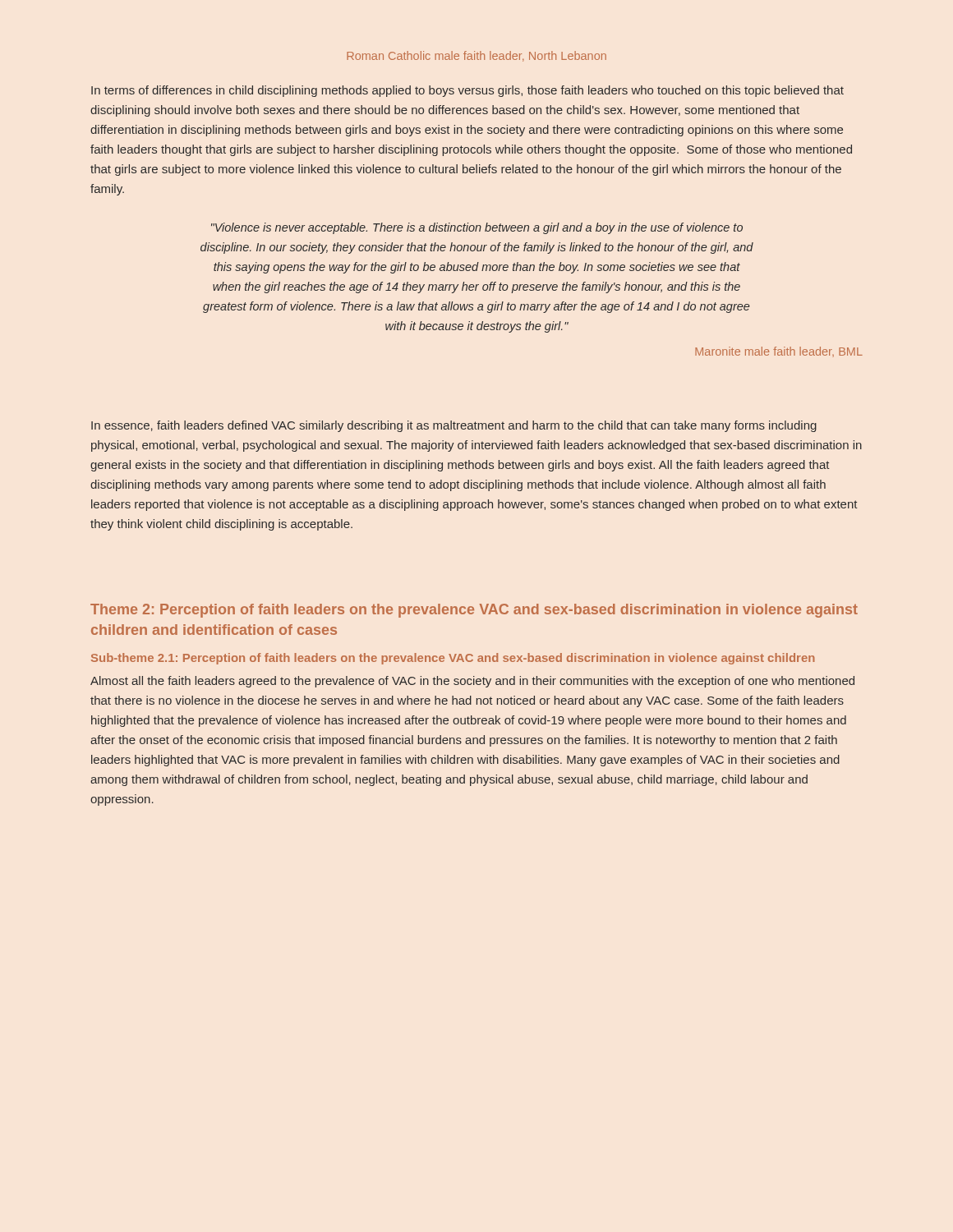Locate the section header containing "Sub-theme 2.1: Perception of faith leaders"
This screenshot has width=953, height=1232.
453,657
